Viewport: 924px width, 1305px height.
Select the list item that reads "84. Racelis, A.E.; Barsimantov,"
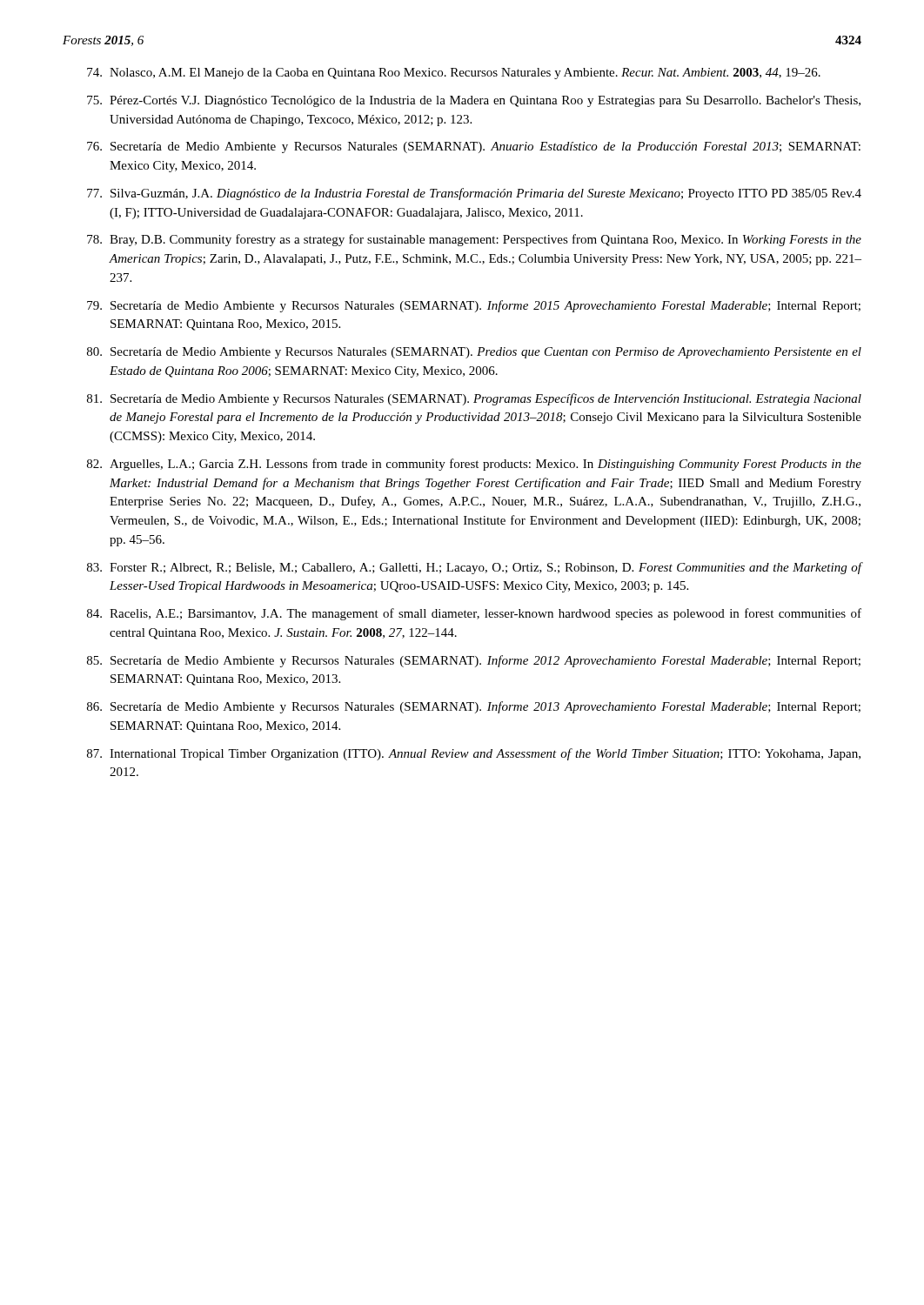click(462, 624)
